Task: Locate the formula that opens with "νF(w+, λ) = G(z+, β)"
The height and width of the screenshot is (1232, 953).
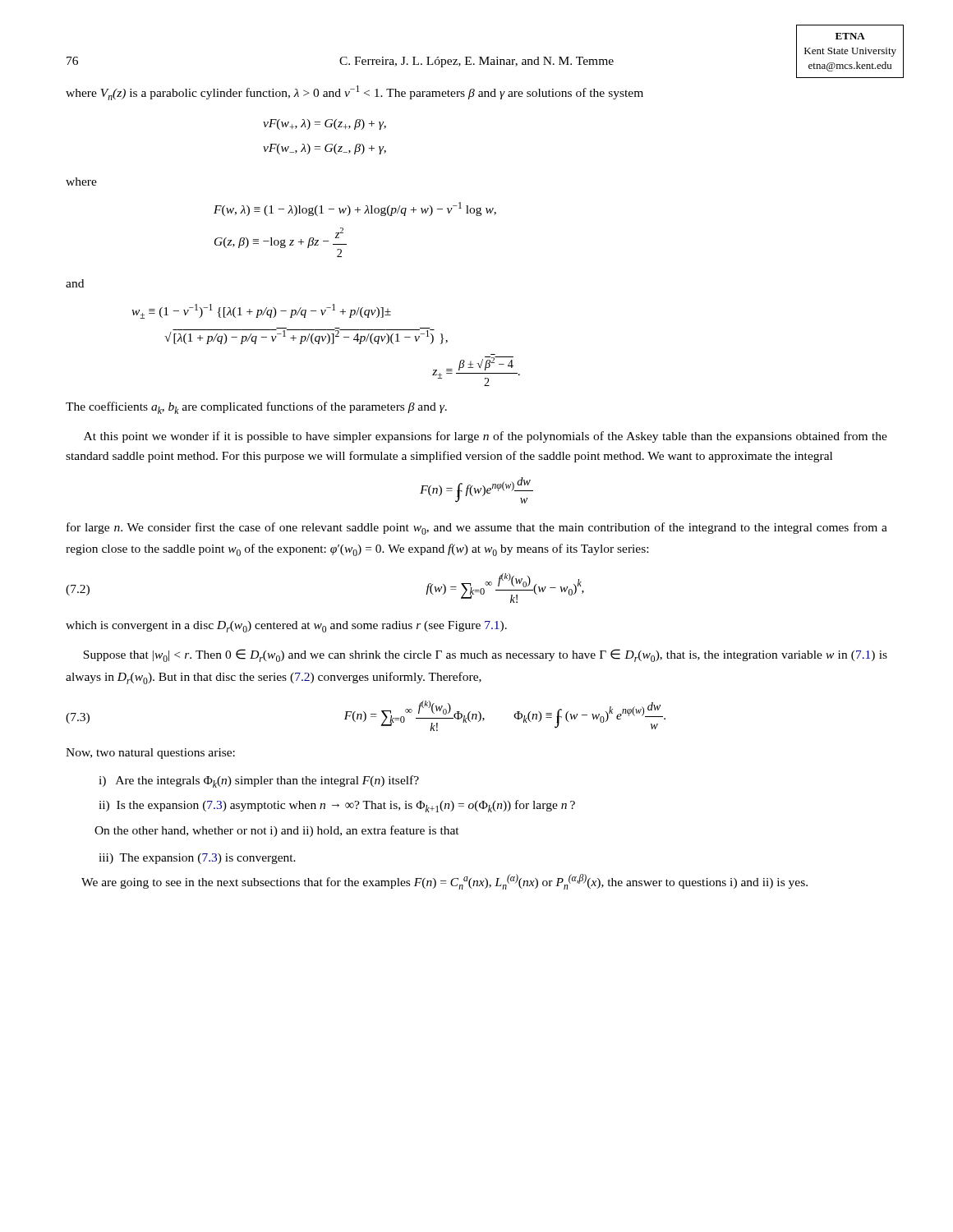Action: tap(325, 124)
